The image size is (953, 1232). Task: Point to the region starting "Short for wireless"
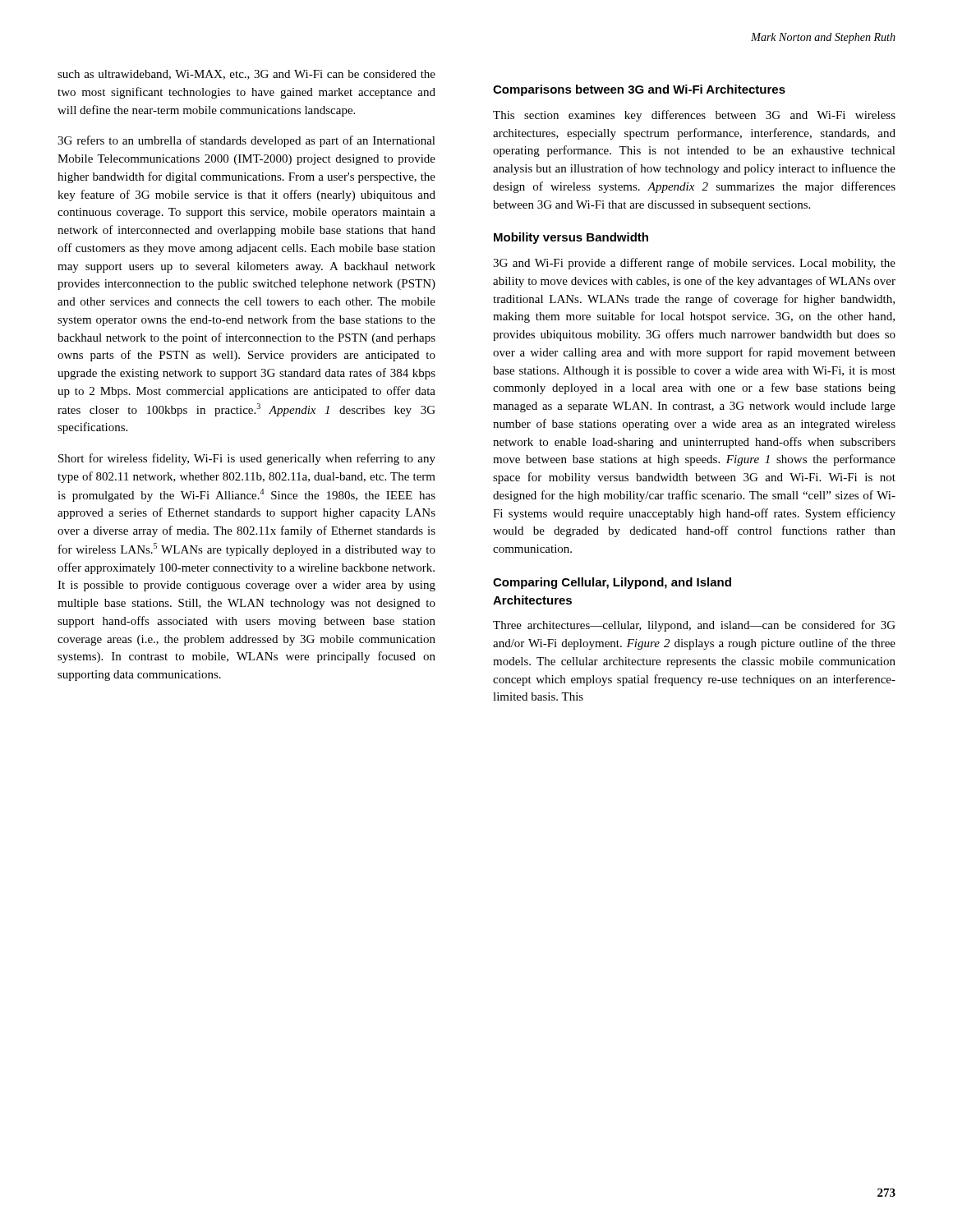(246, 567)
